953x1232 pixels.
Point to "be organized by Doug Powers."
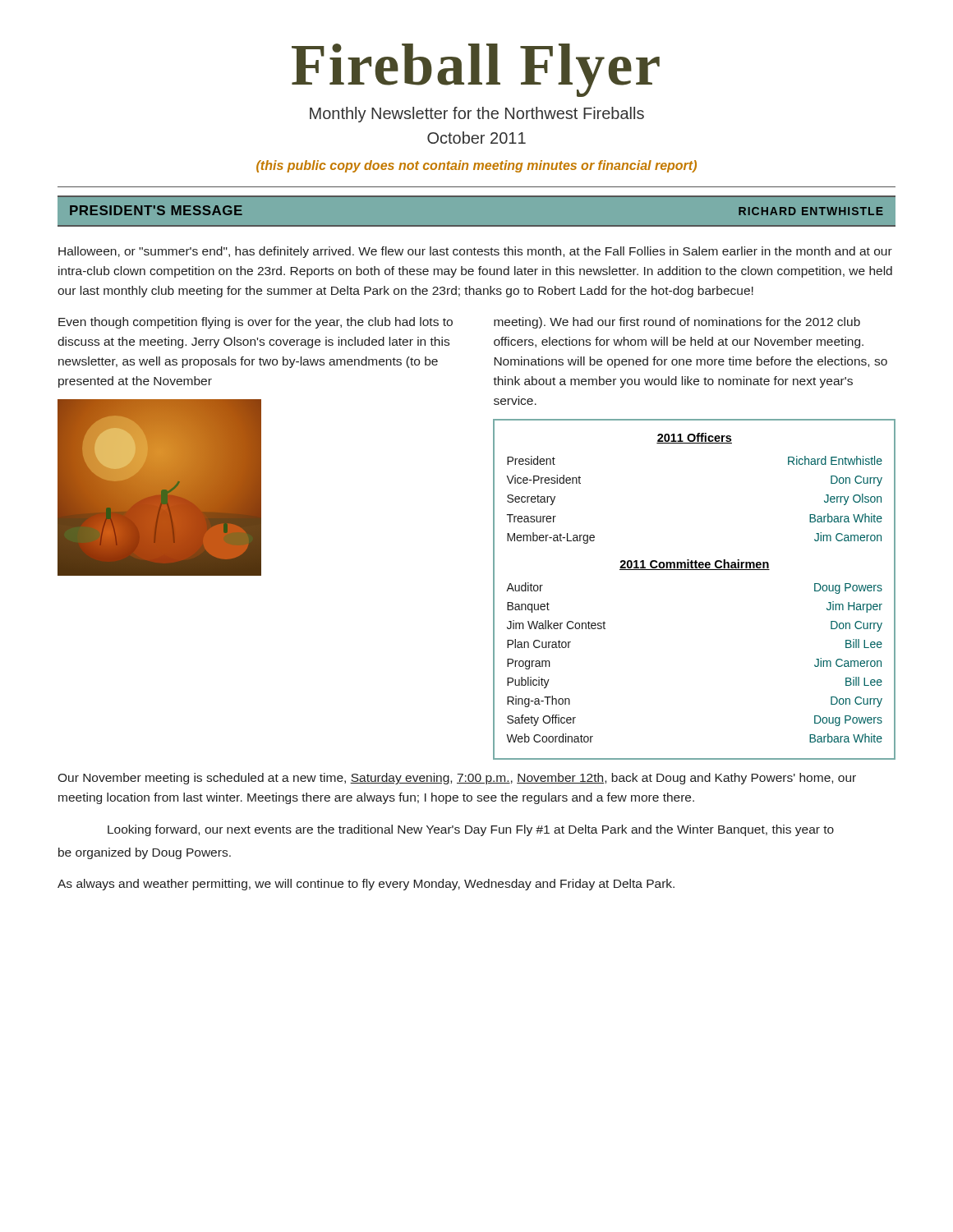point(145,852)
